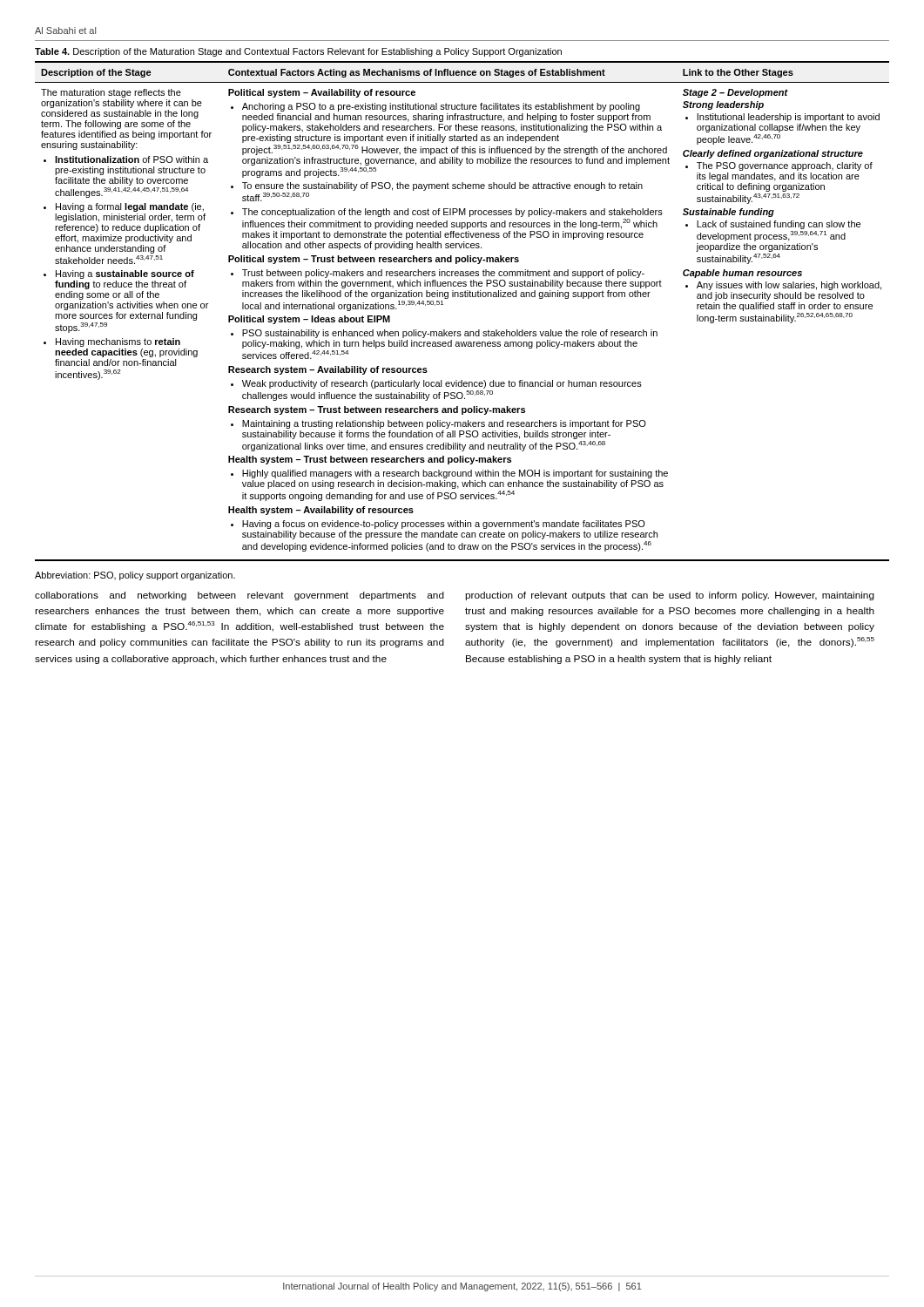Select the footnote that reads "Abbreviation: PSO, policy support organization."
Viewport: 924px width, 1307px height.
(x=135, y=575)
